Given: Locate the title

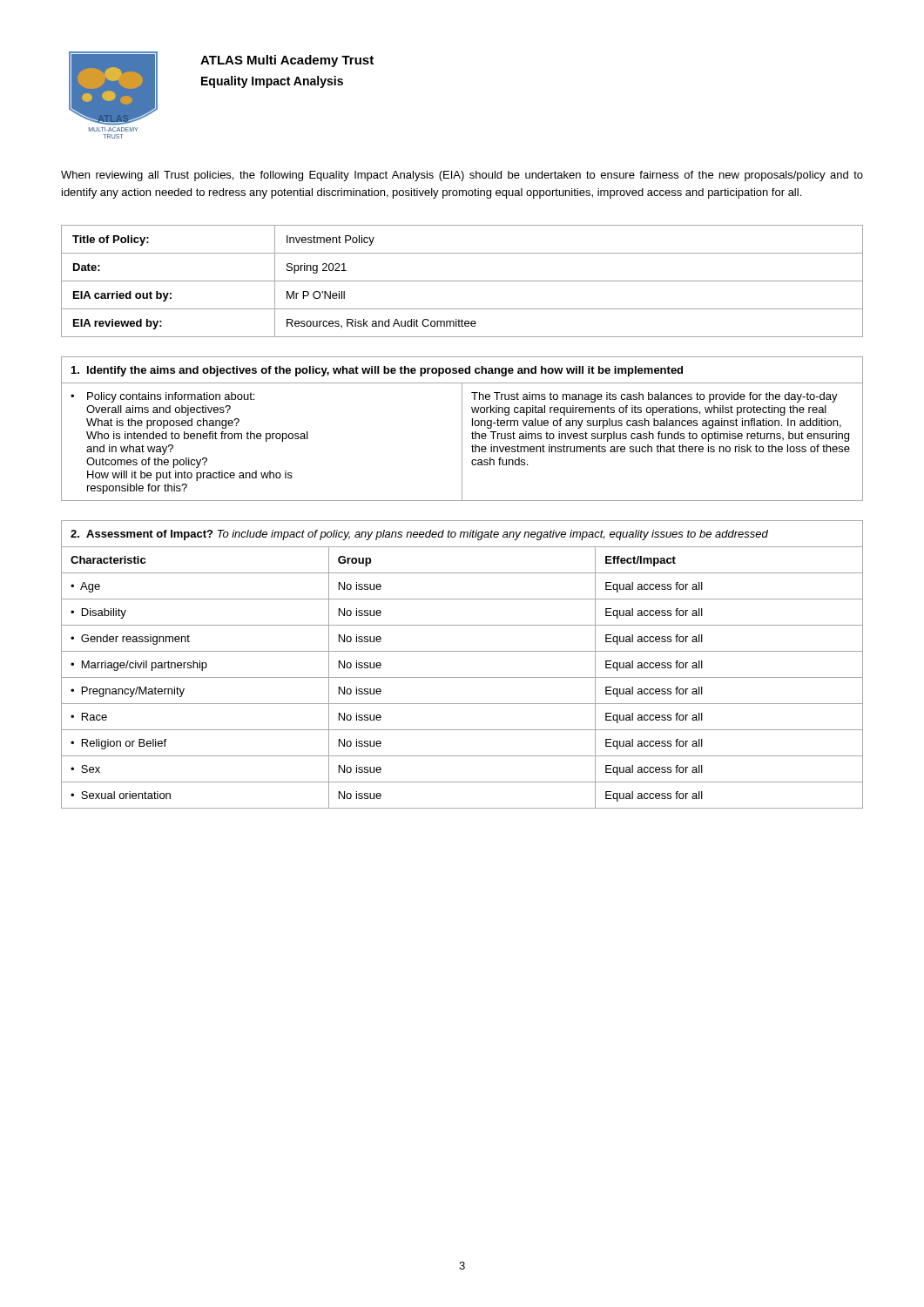Looking at the screenshot, I should point(287,60).
